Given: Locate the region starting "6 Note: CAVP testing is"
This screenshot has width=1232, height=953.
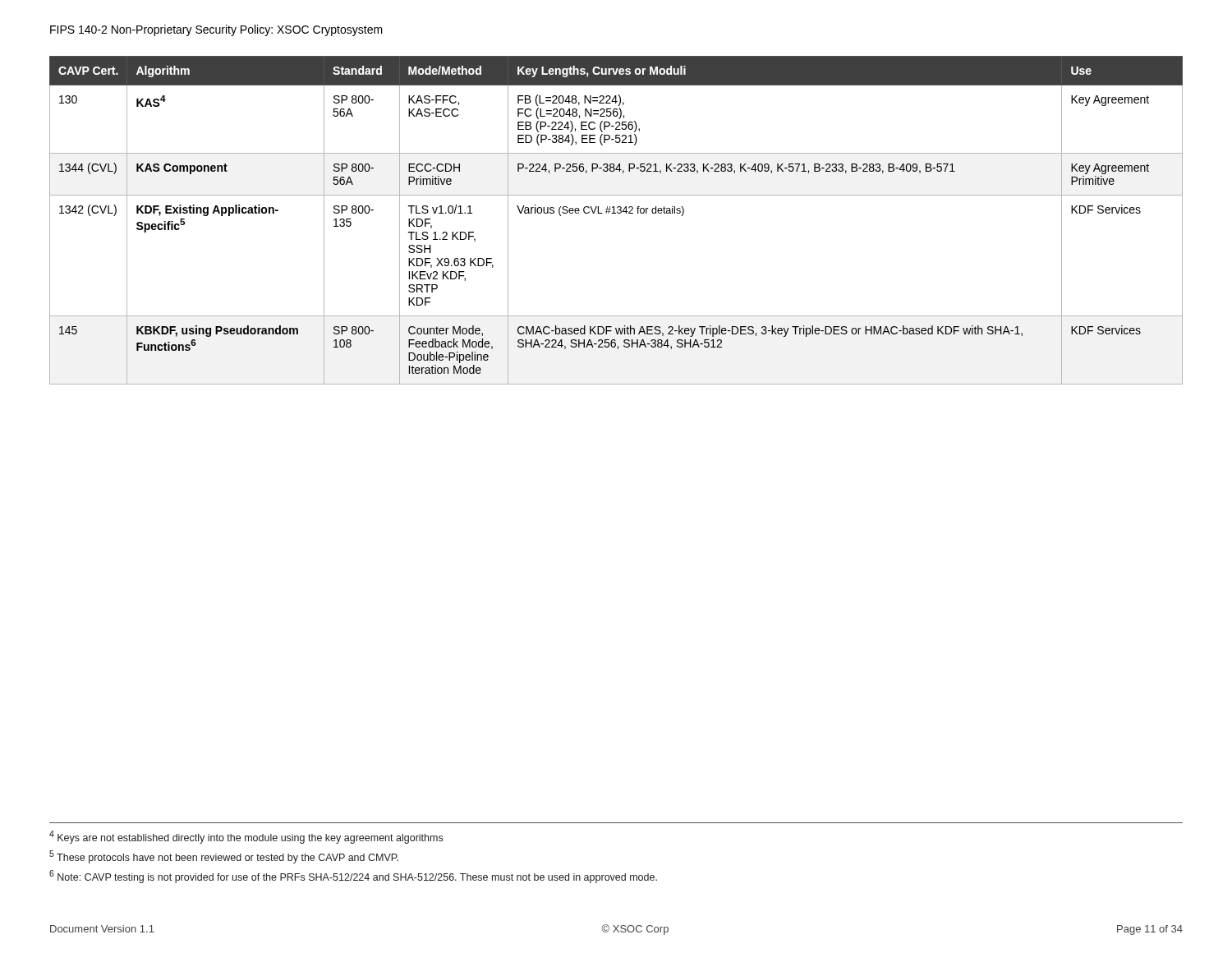Looking at the screenshot, I should [x=354, y=876].
